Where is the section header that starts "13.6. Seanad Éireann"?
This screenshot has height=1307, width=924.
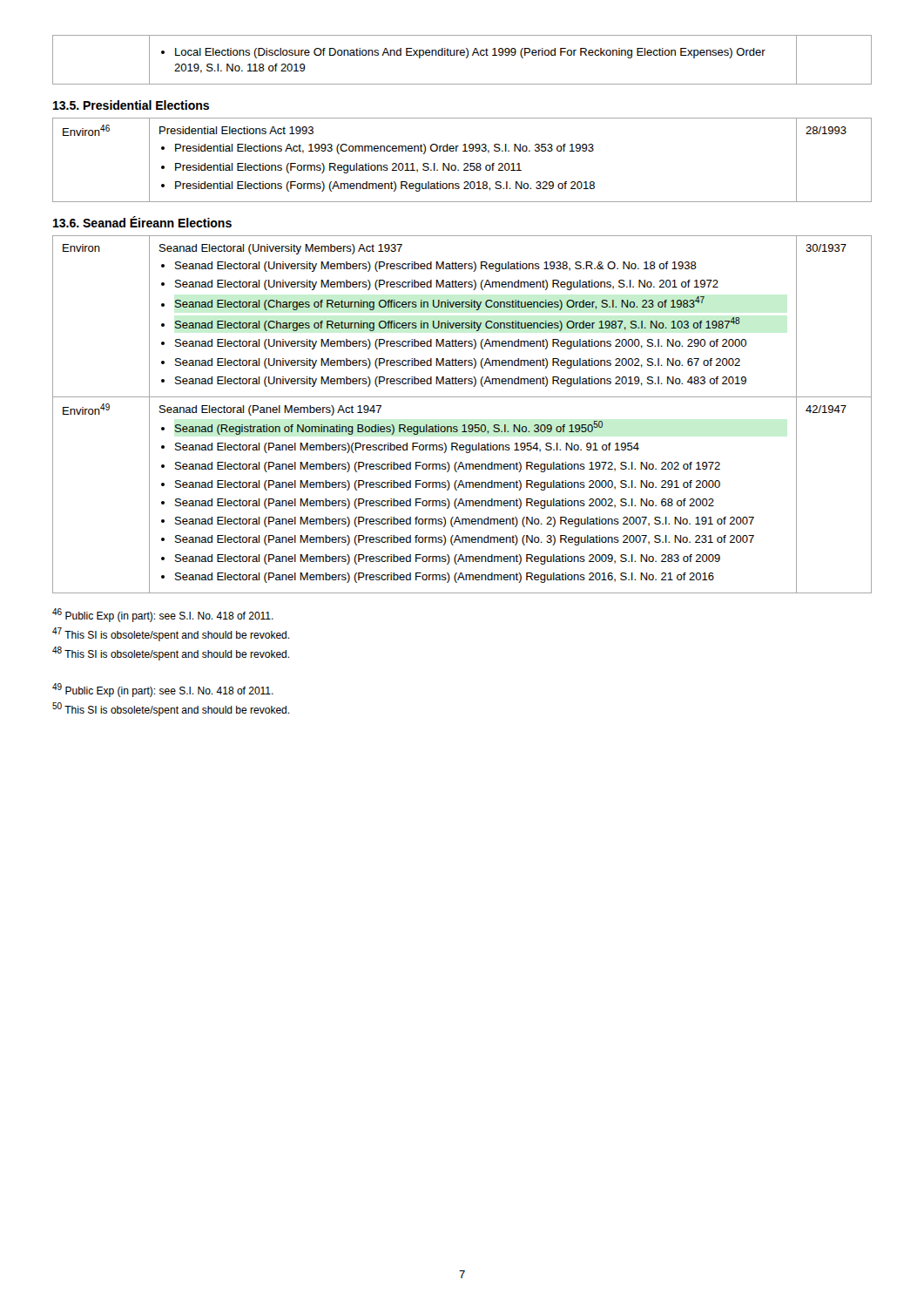point(142,223)
